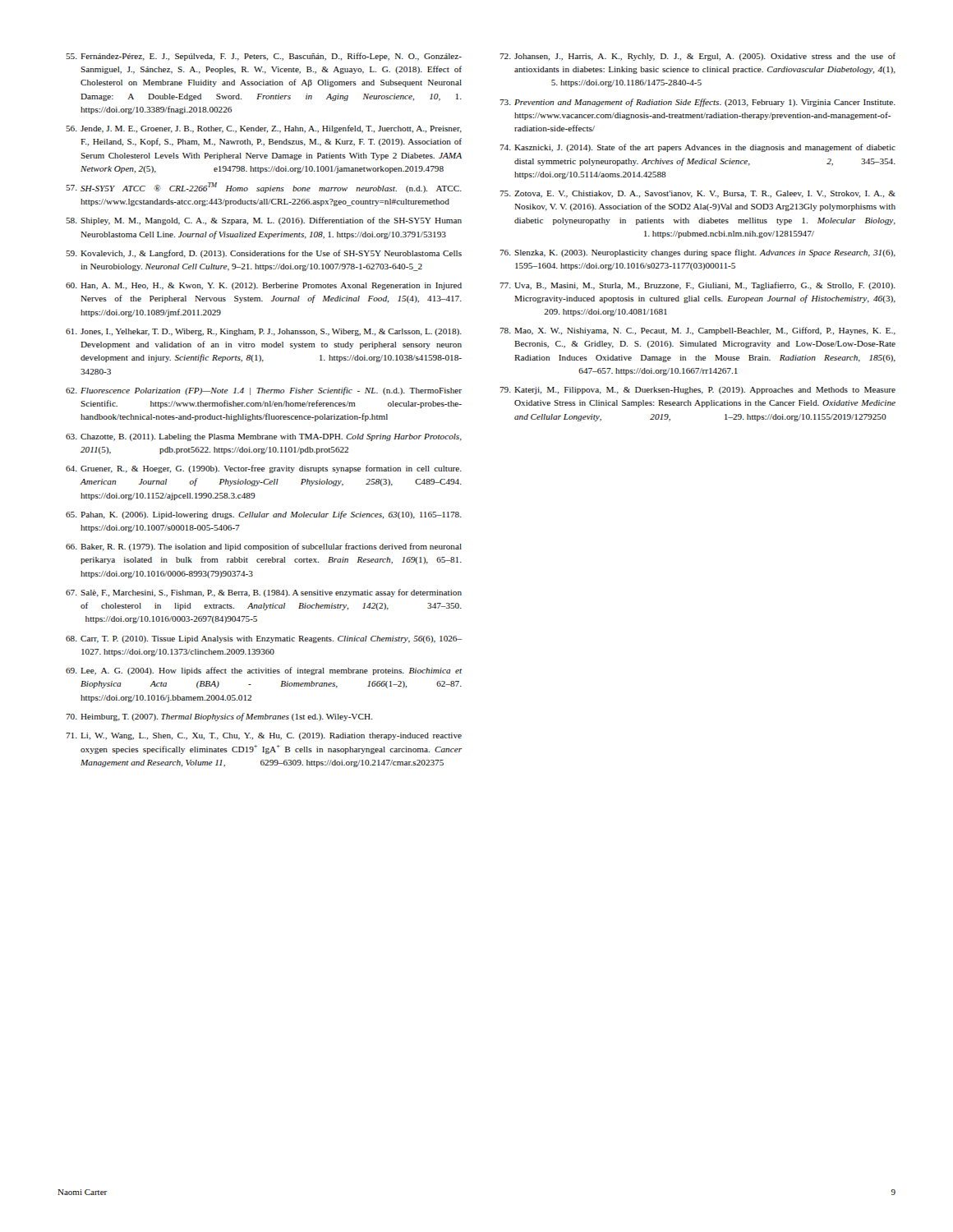The width and height of the screenshot is (953, 1232).
Task: Click on the list item with the text "70. Heimburg, T. (2007). Thermal Biophysics of Membranes"
Action: pyautogui.click(x=260, y=716)
